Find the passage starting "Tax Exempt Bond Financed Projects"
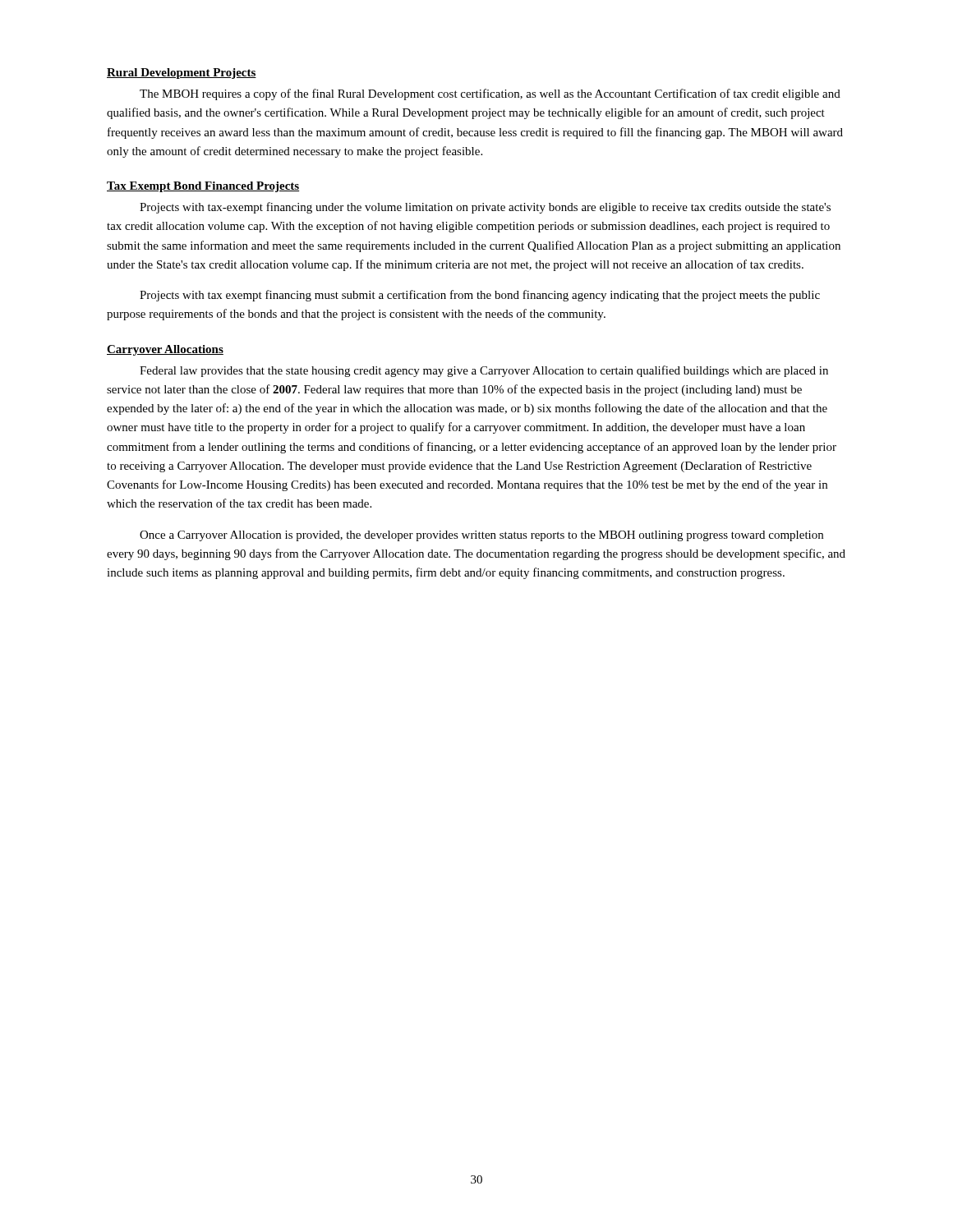953x1232 pixels. [203, 186]
